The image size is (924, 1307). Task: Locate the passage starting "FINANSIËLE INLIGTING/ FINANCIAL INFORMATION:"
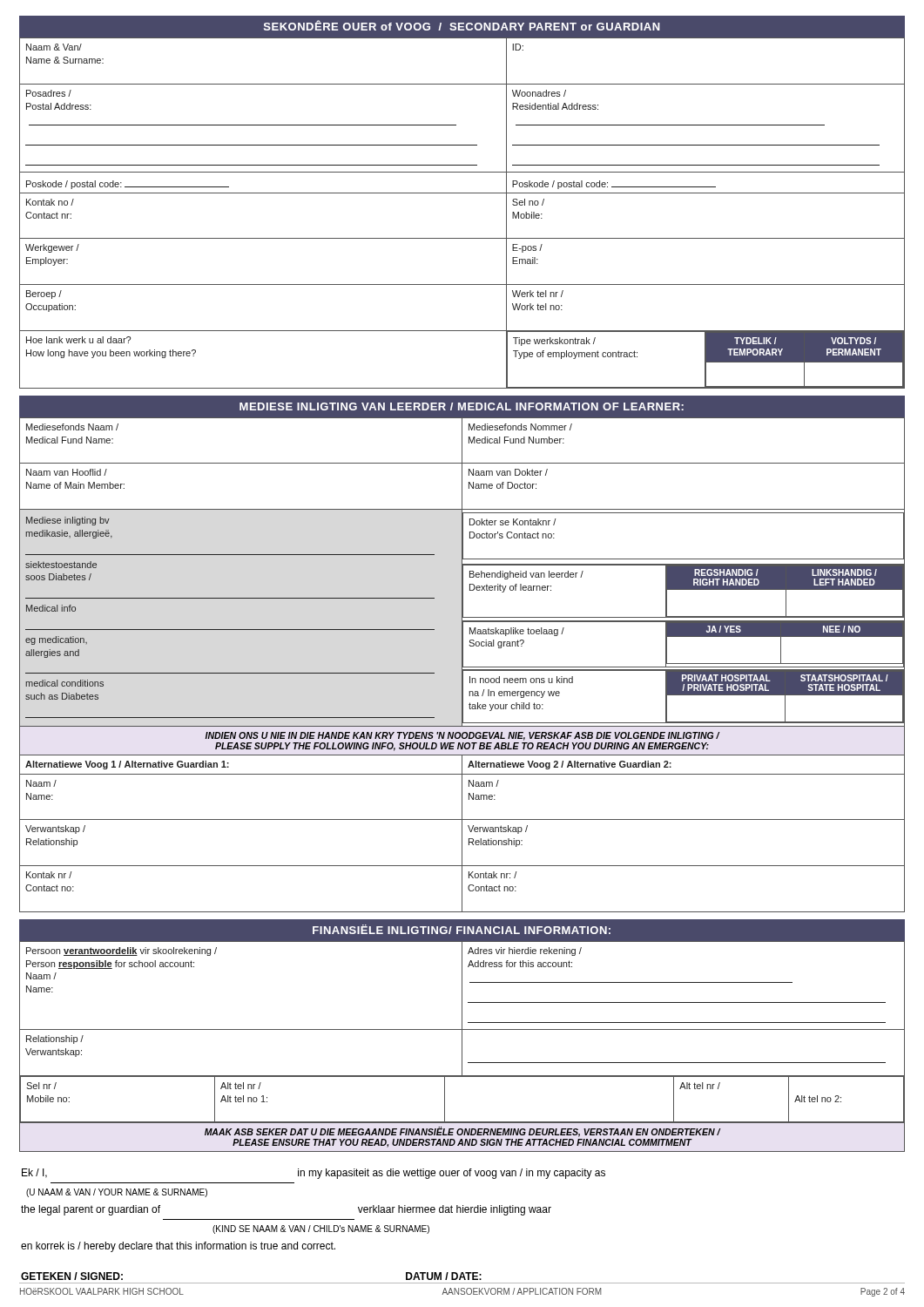(x=462, y=930)
